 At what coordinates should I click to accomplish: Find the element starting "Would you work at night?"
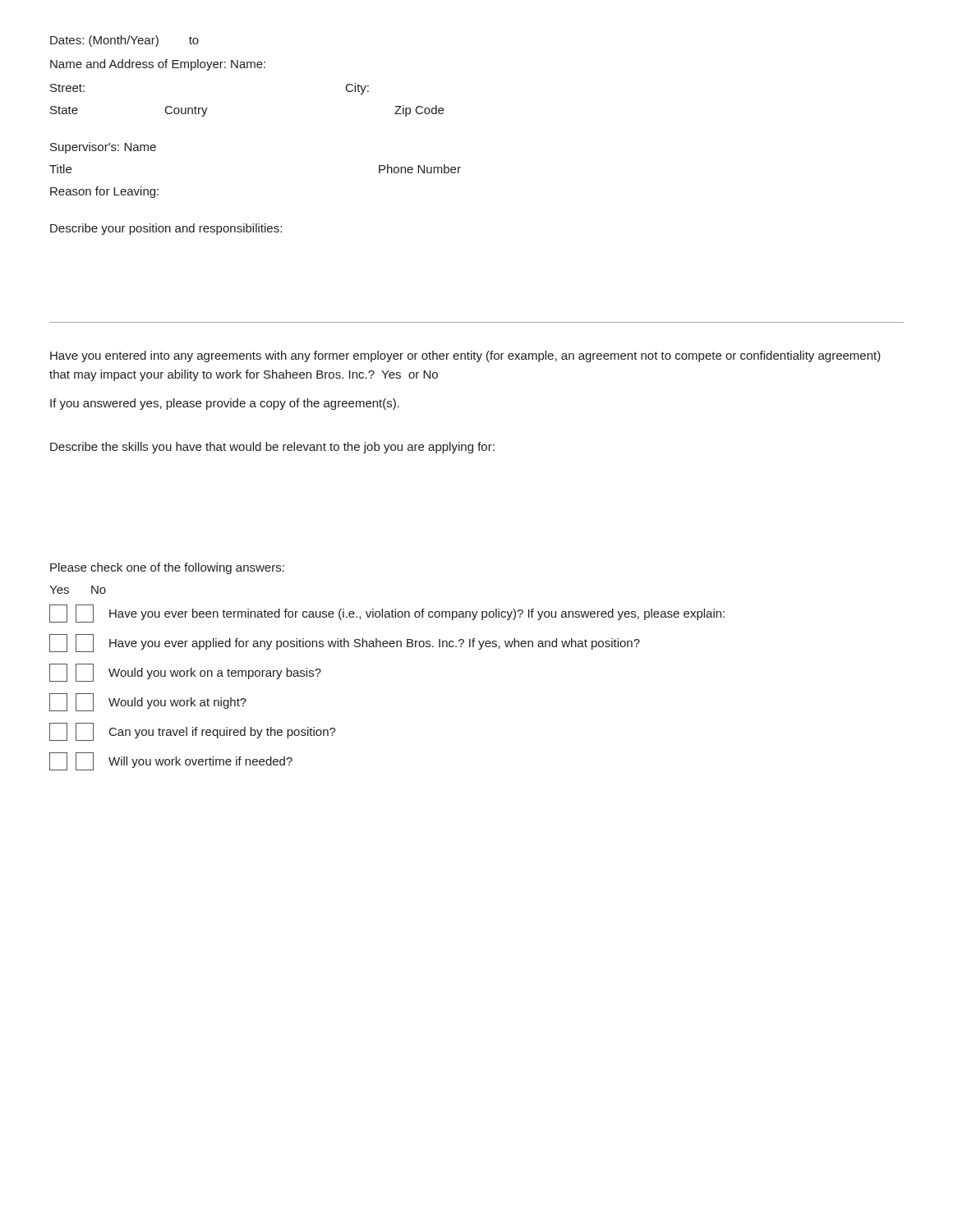click(x=148, y=702)
